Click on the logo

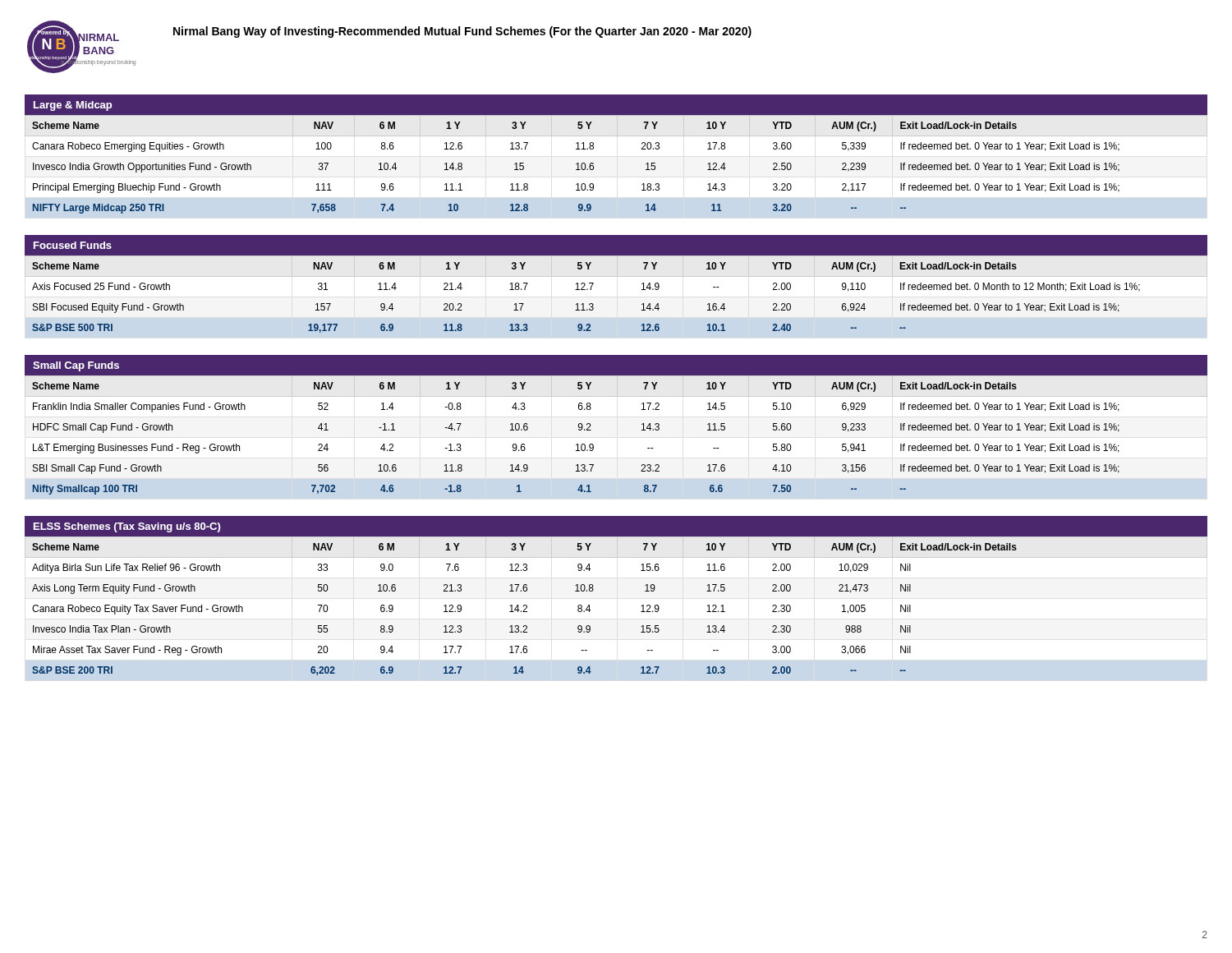[90, 48]
